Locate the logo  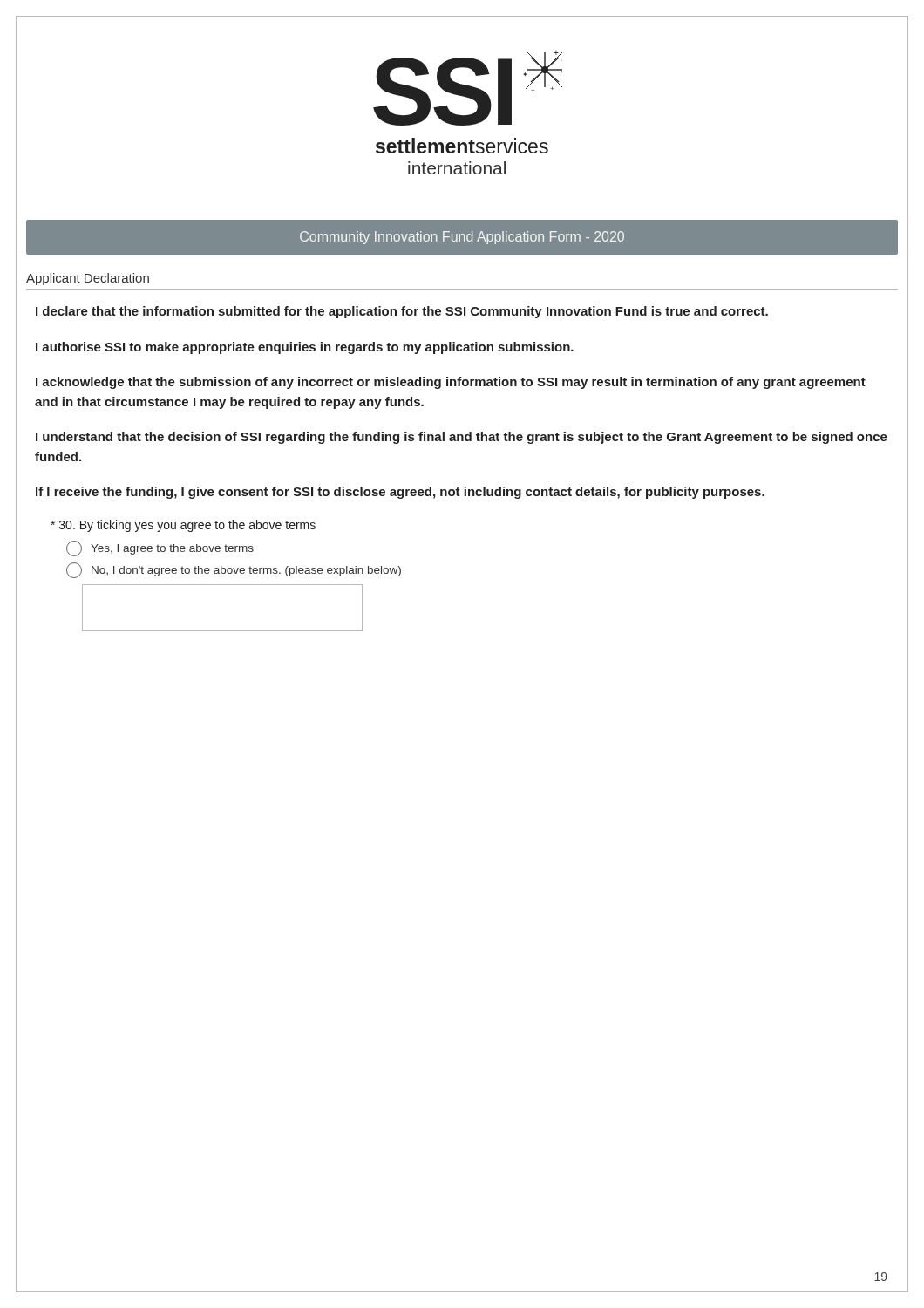(462, 110)
